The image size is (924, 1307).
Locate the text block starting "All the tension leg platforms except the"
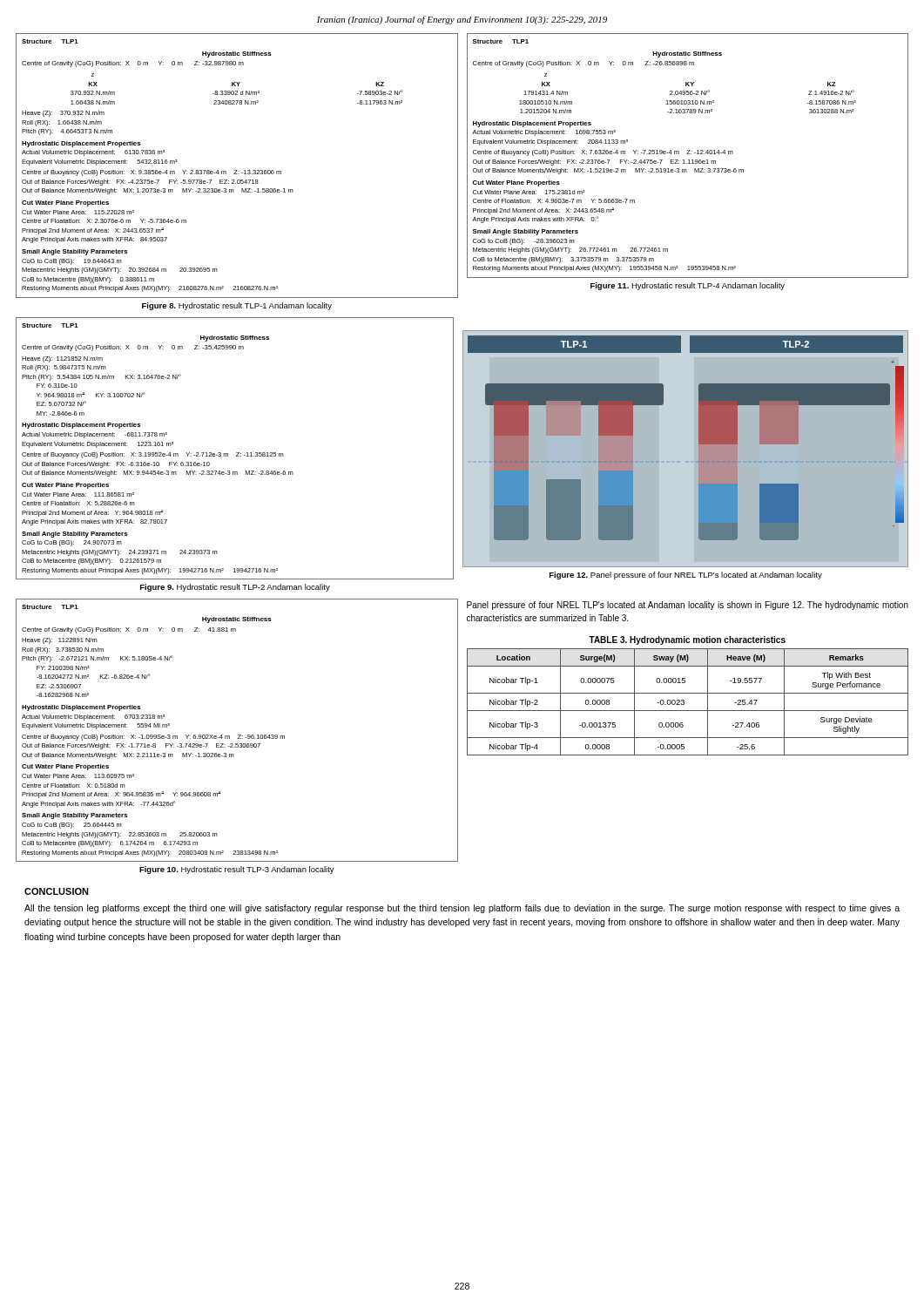pos(462,922)
